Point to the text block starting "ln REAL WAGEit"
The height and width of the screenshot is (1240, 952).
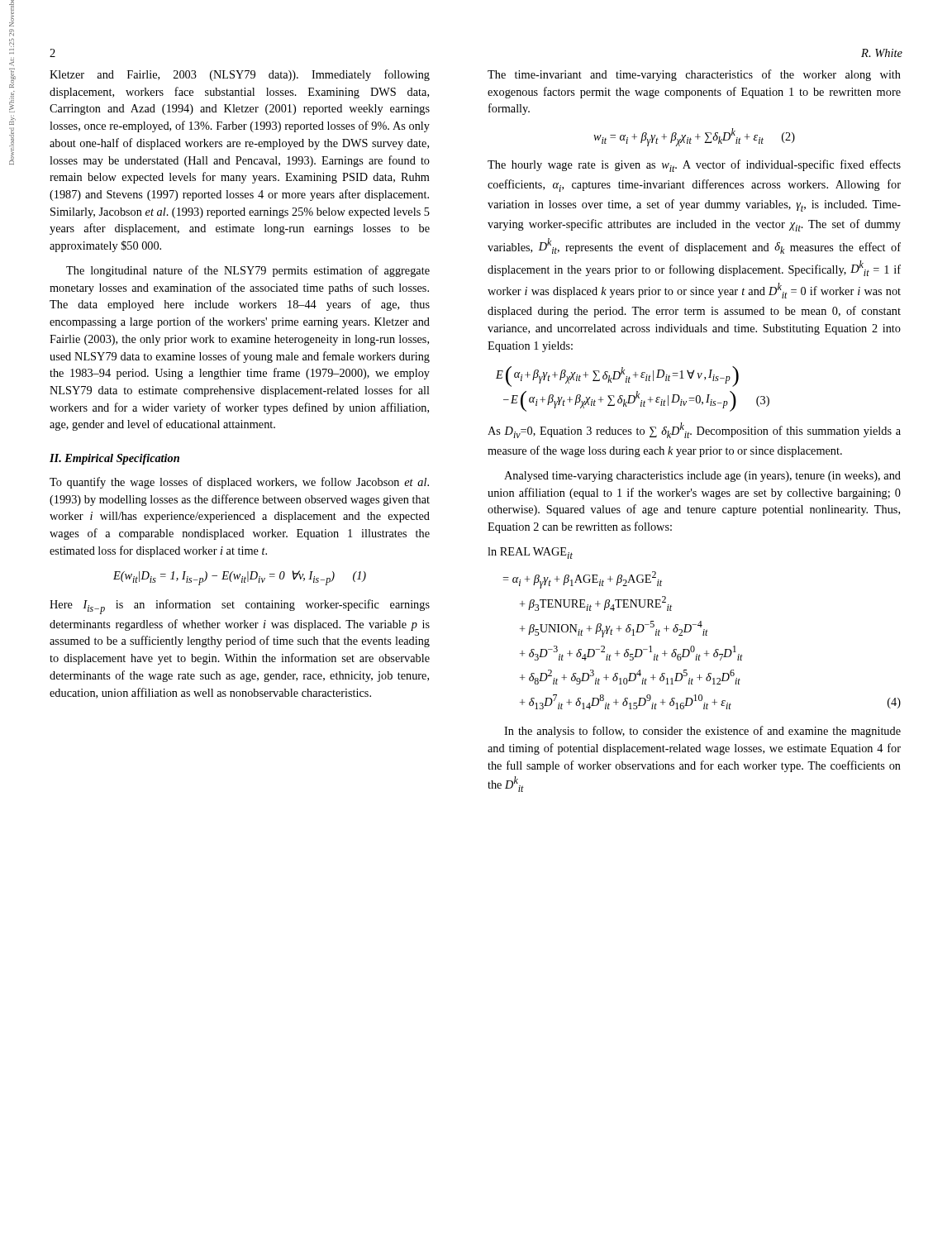coord(530,553)
